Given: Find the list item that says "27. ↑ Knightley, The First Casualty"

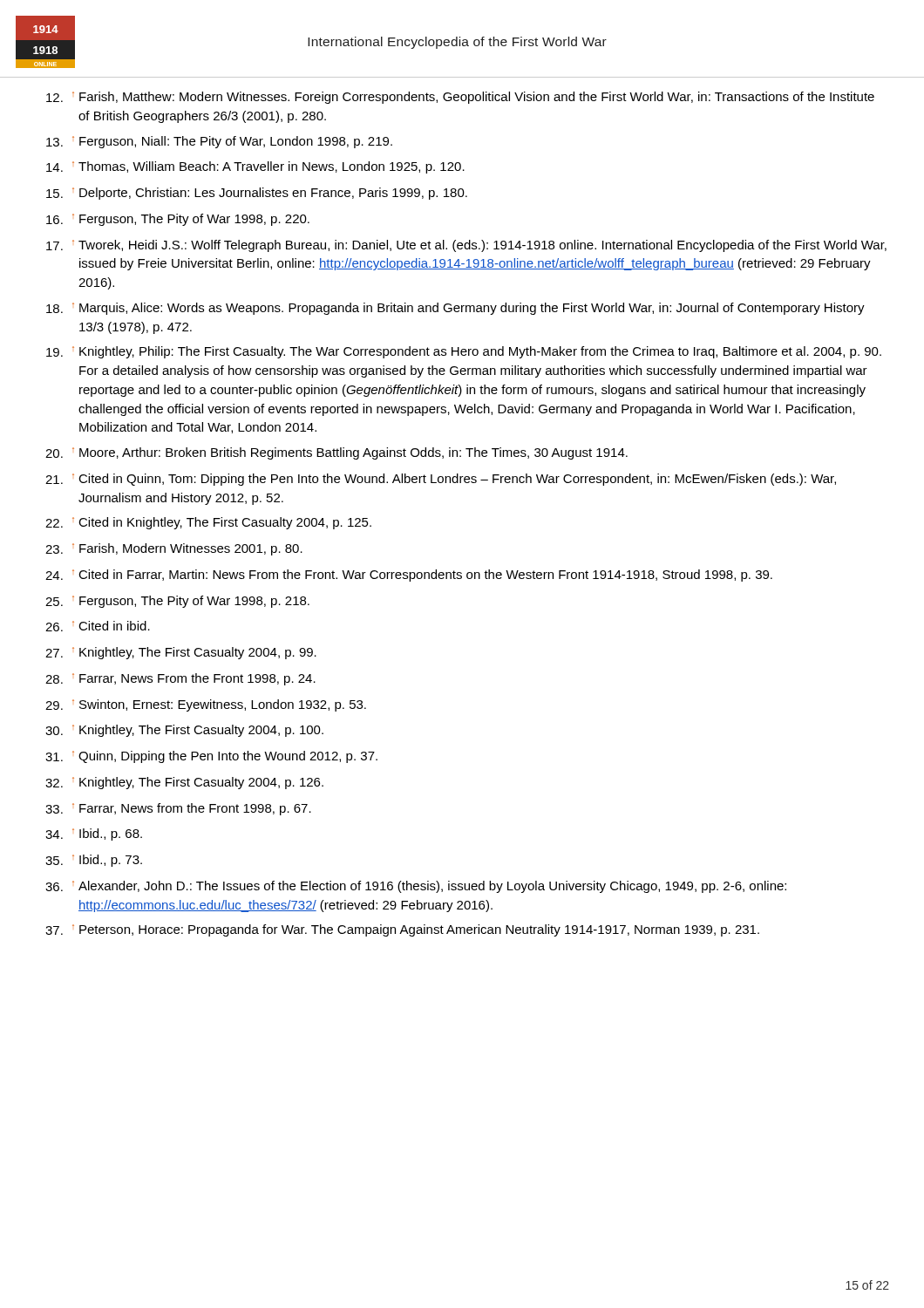Looking at the screenshot, I should pos(181,653).
